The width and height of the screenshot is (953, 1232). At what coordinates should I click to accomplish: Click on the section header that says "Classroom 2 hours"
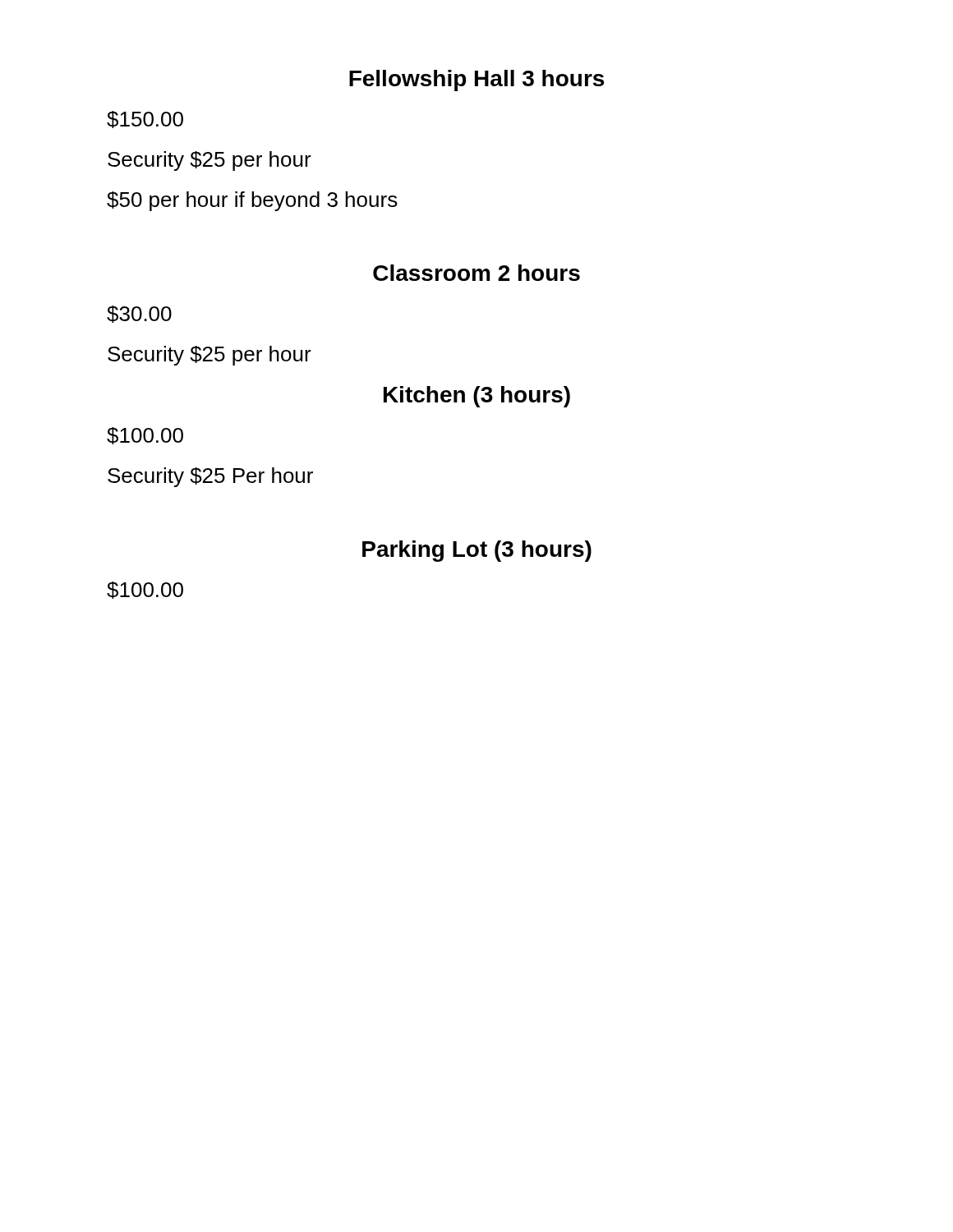pyautogui.click(x=476, y=273)
